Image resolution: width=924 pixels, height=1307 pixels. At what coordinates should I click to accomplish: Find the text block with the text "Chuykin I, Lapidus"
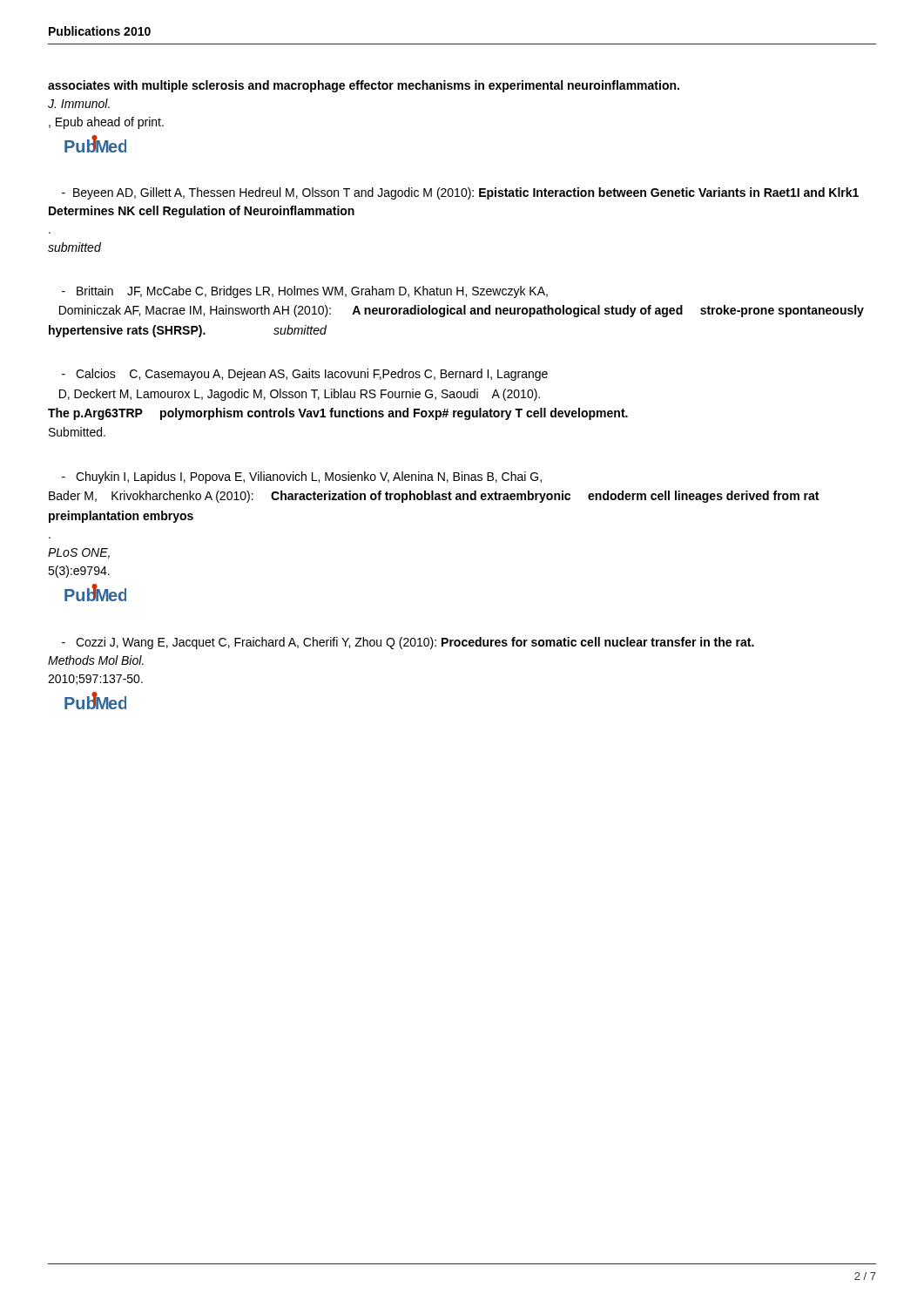point(302,477)
